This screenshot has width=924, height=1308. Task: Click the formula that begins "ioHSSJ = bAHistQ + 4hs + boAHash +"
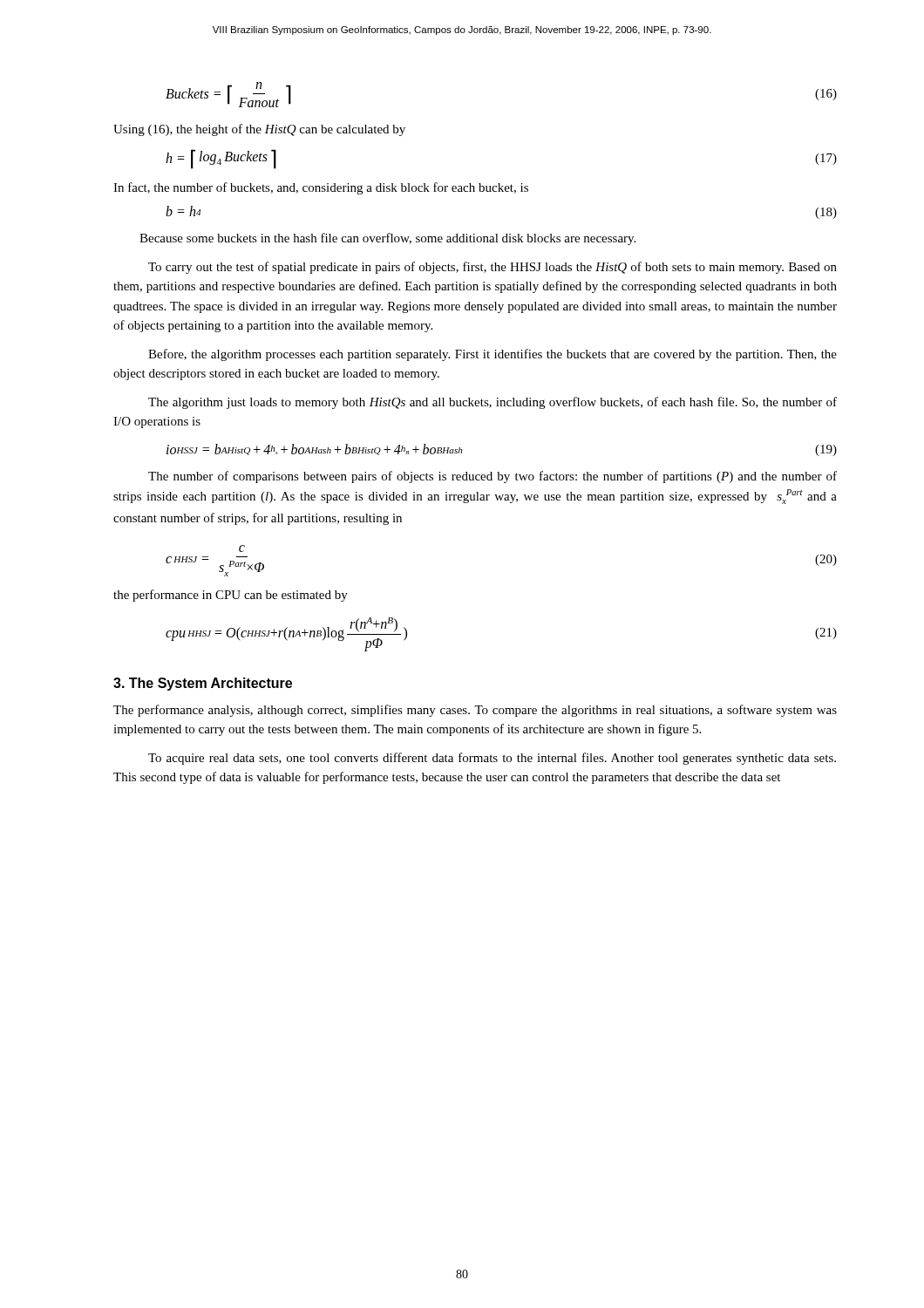[313, 450]
